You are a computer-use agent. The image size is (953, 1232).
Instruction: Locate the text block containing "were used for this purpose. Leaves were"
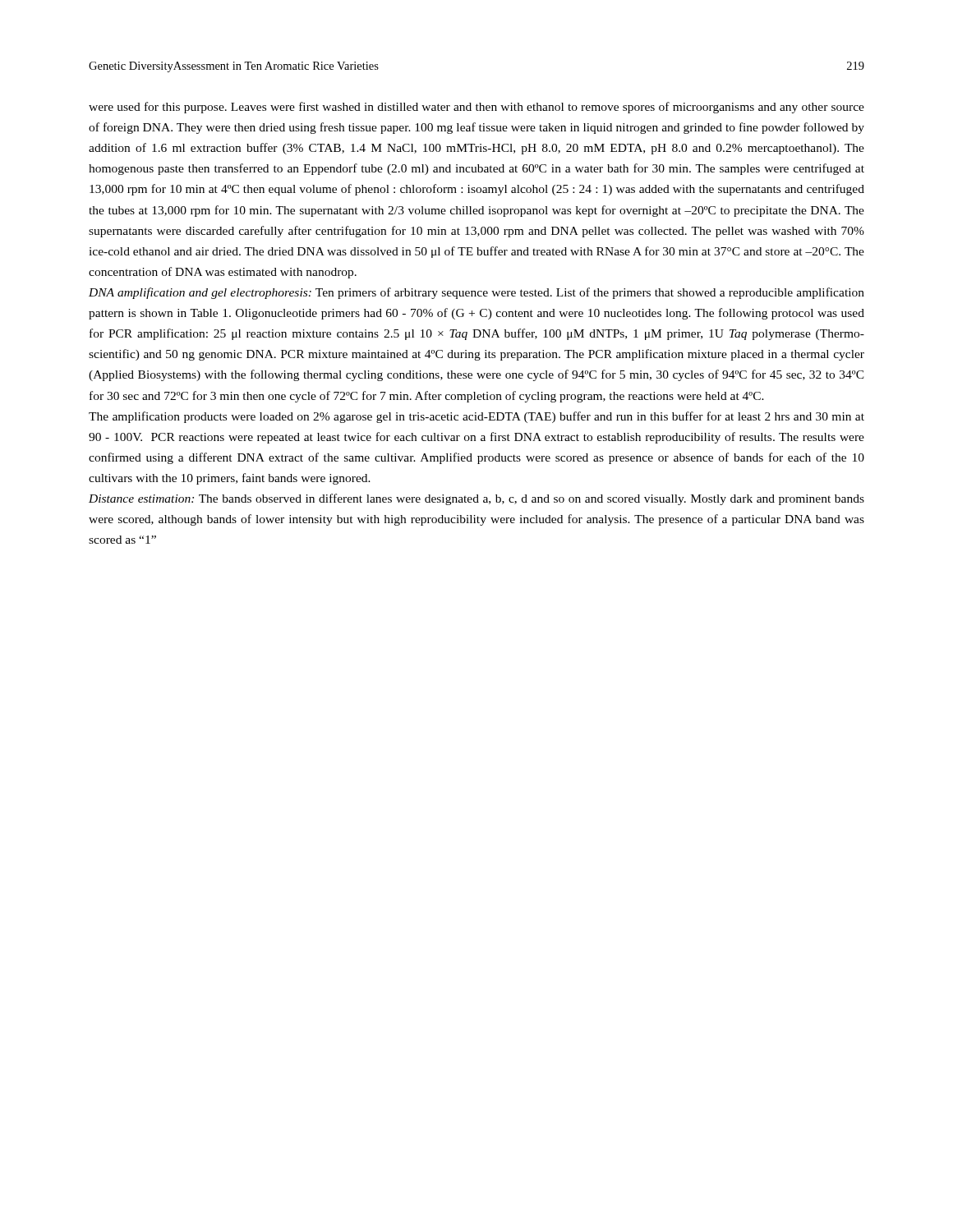tap(476, 323)
